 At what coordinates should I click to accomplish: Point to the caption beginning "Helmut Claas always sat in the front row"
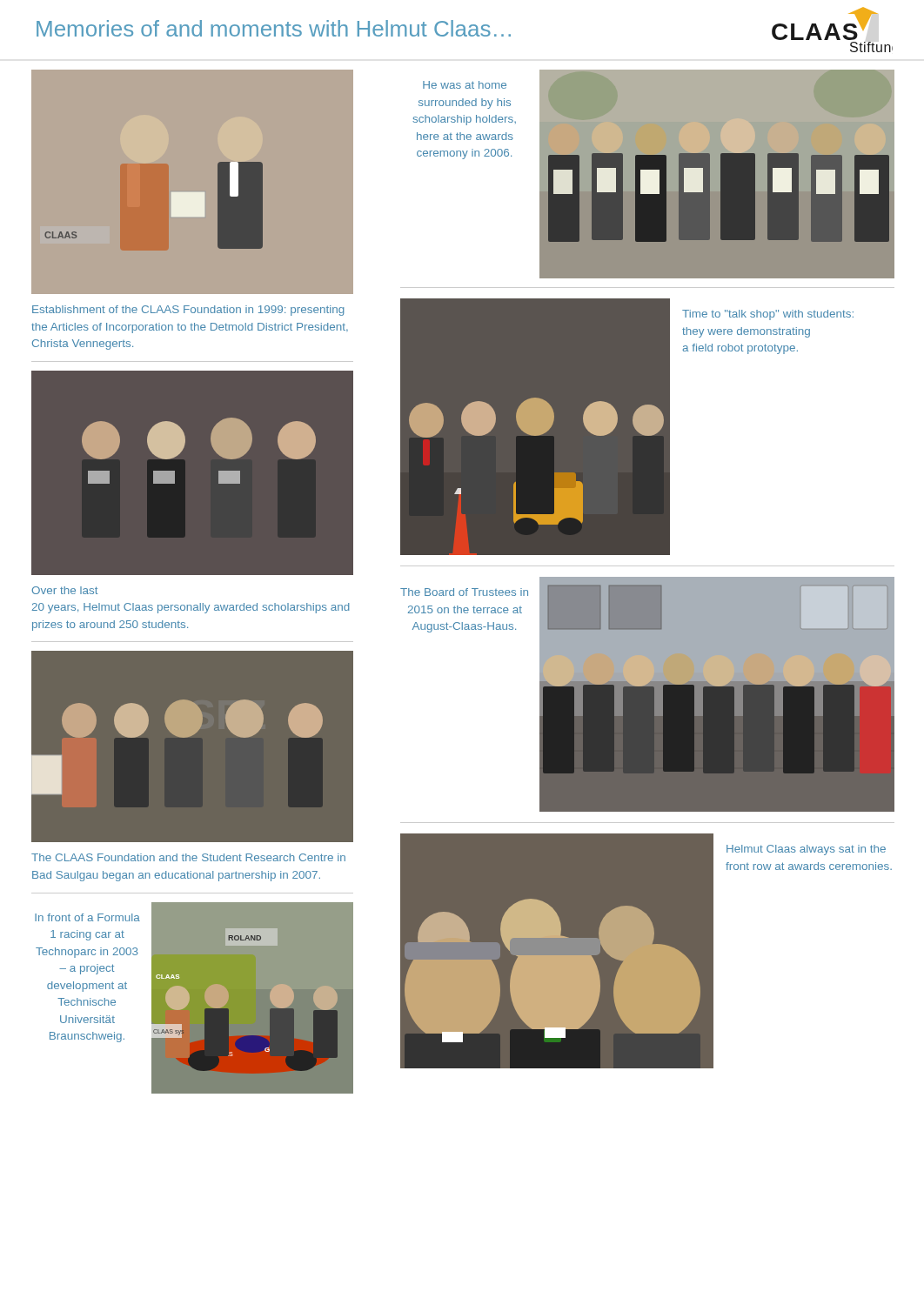click(x=809, y=857)
